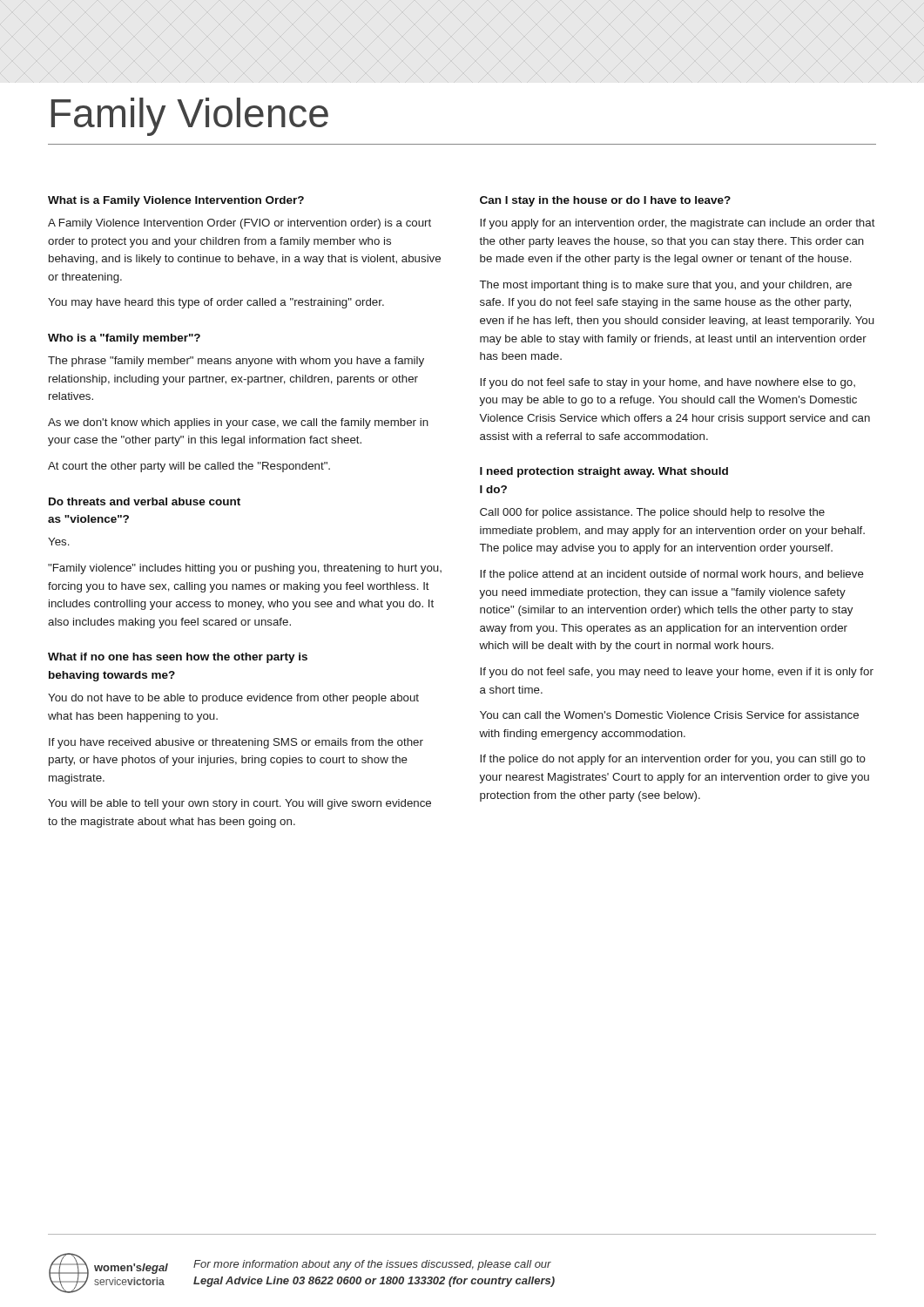The width and height of the screenshot is (924, 1307).
Task: Click on the section header that says "I need protection straight away. What shouldI"
Action: click(604, 480)
